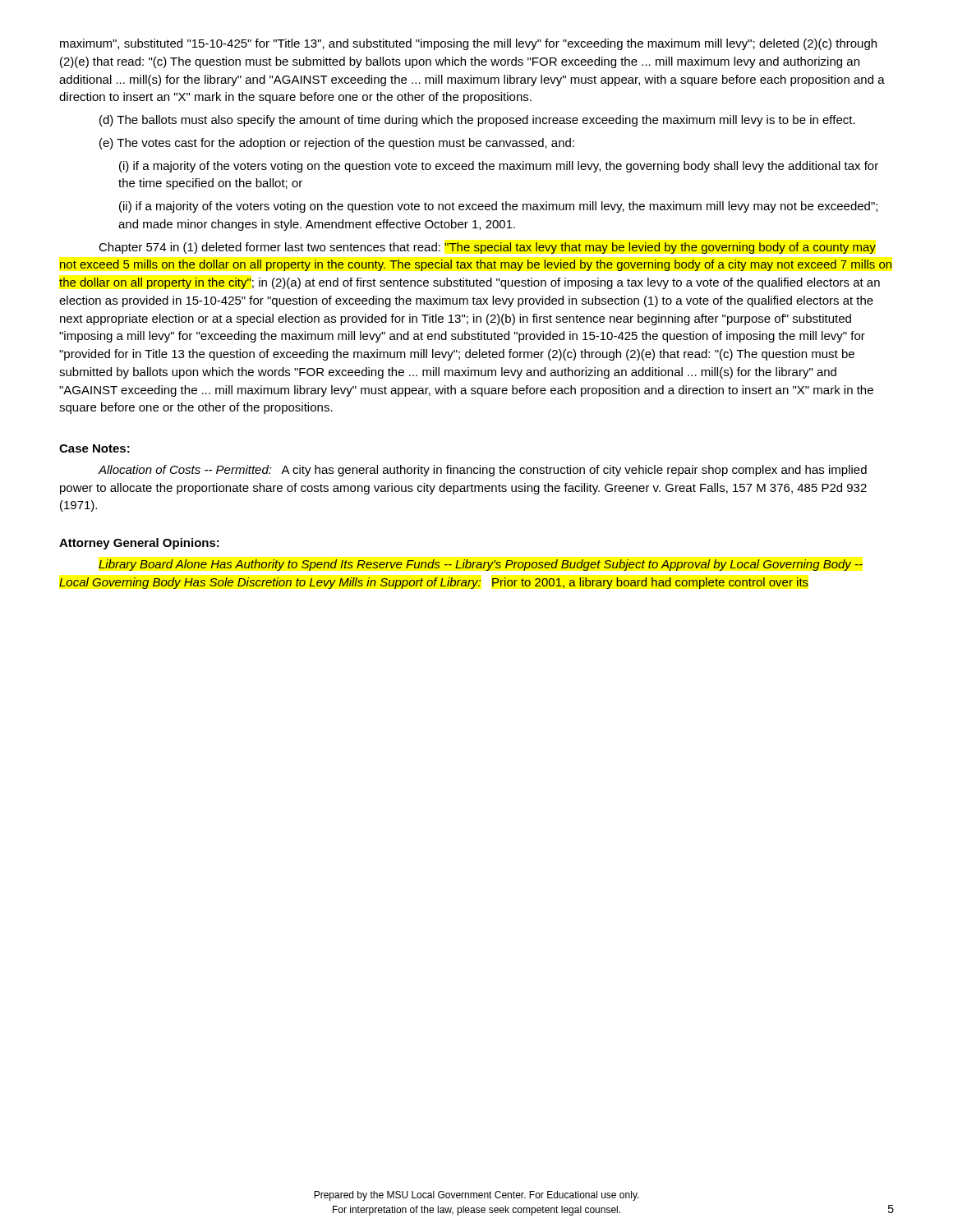Select the text block containing "(ii) if a majority of the voters voting"
The image size is (953, 1232).
coord(506,215)
